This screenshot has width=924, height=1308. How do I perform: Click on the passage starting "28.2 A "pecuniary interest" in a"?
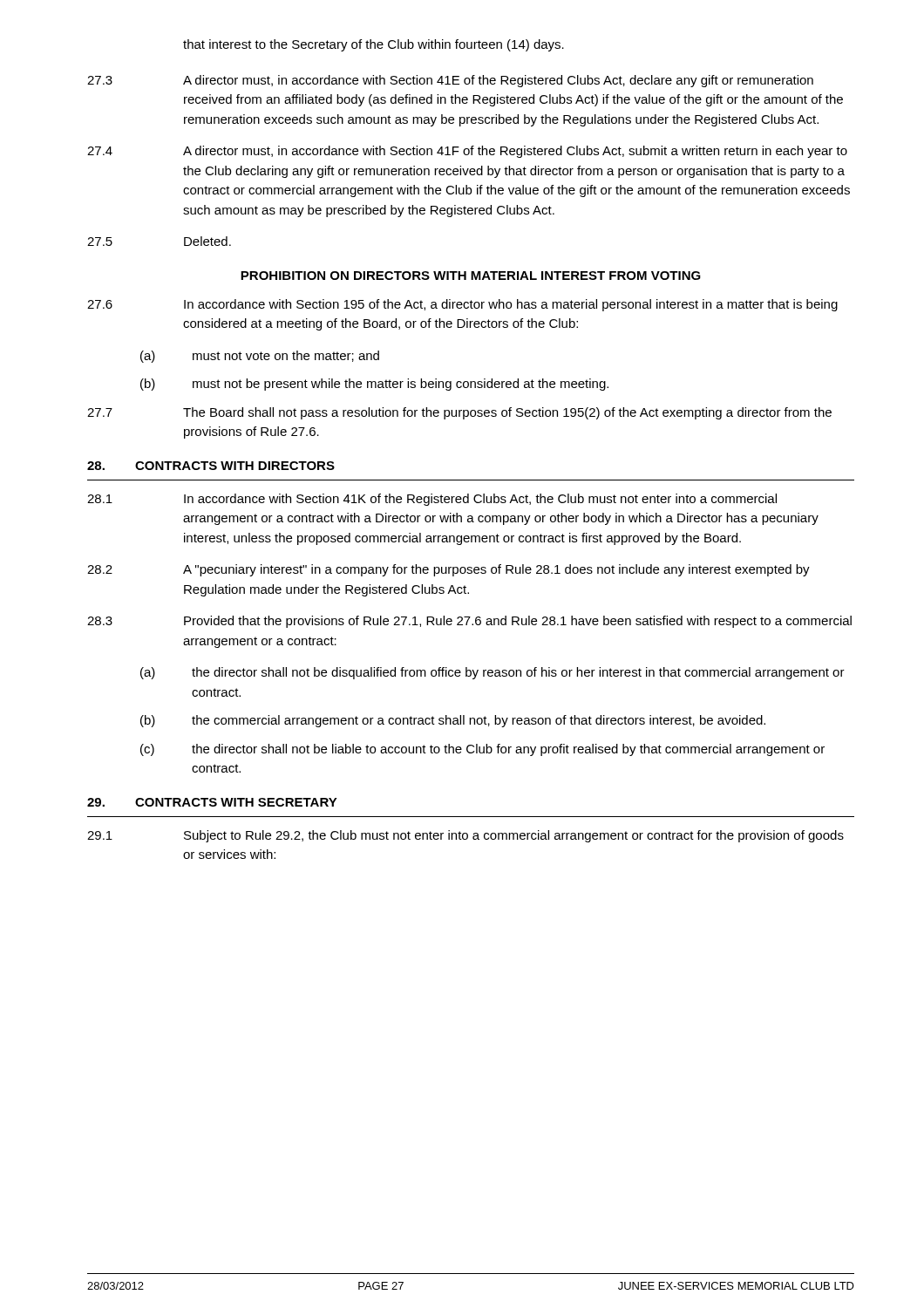(x=471, y=579)
